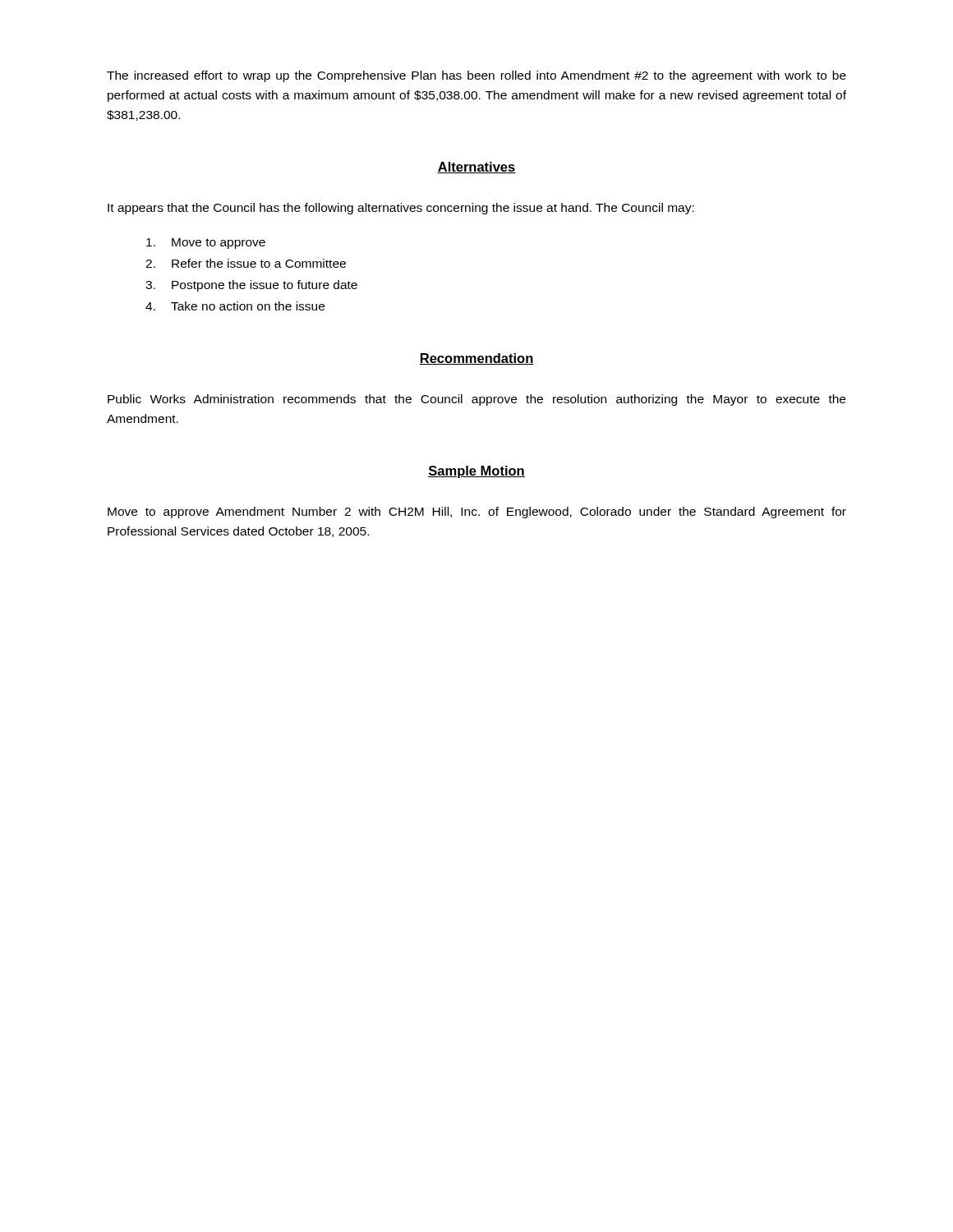Image resolution: width=953 pixels, height=1232 pixels.
Task: Locate the list item containing "4. Take no action on the issue"
Action: [235, 306]
